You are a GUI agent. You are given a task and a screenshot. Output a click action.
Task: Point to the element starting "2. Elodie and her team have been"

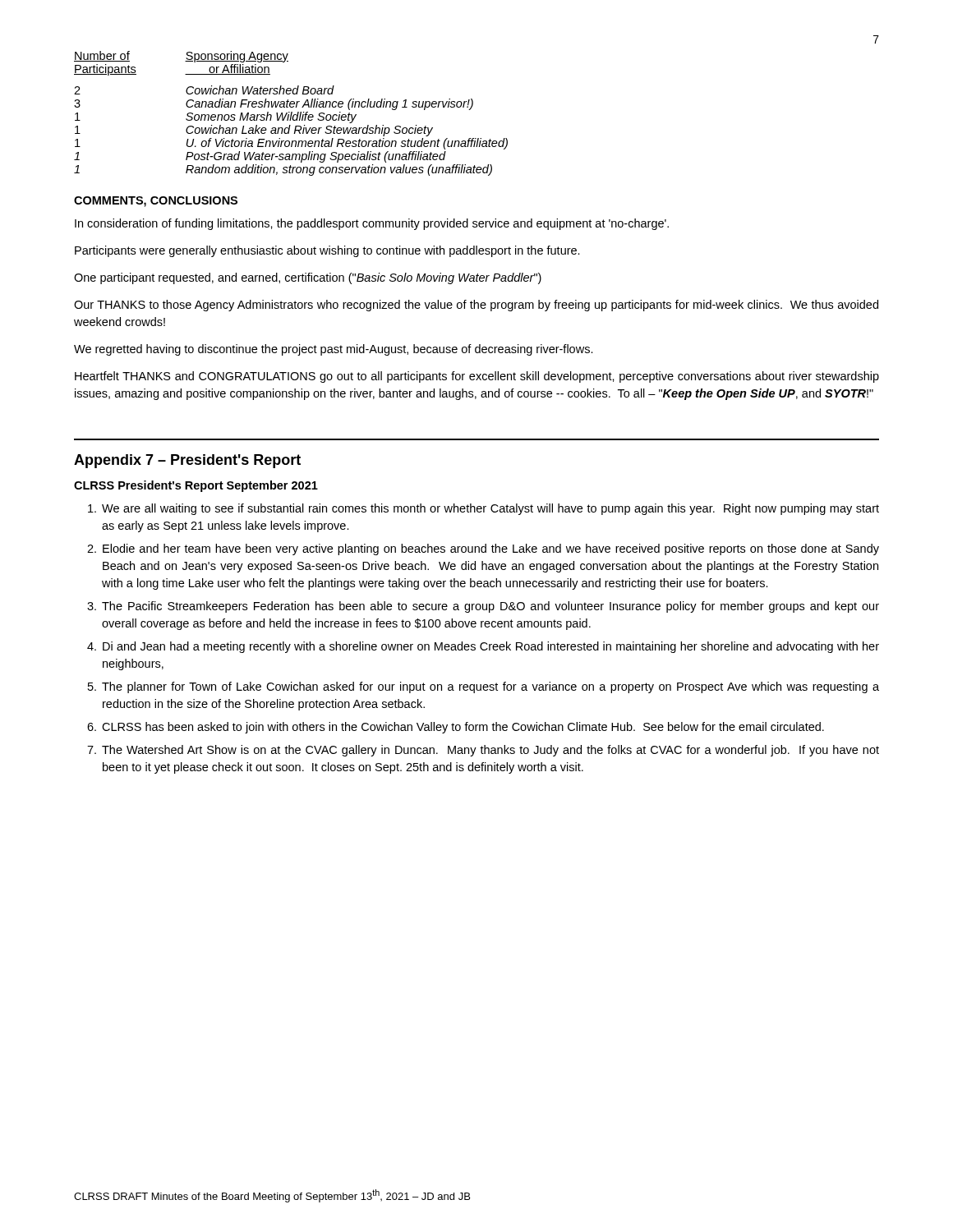coord(476,566)
